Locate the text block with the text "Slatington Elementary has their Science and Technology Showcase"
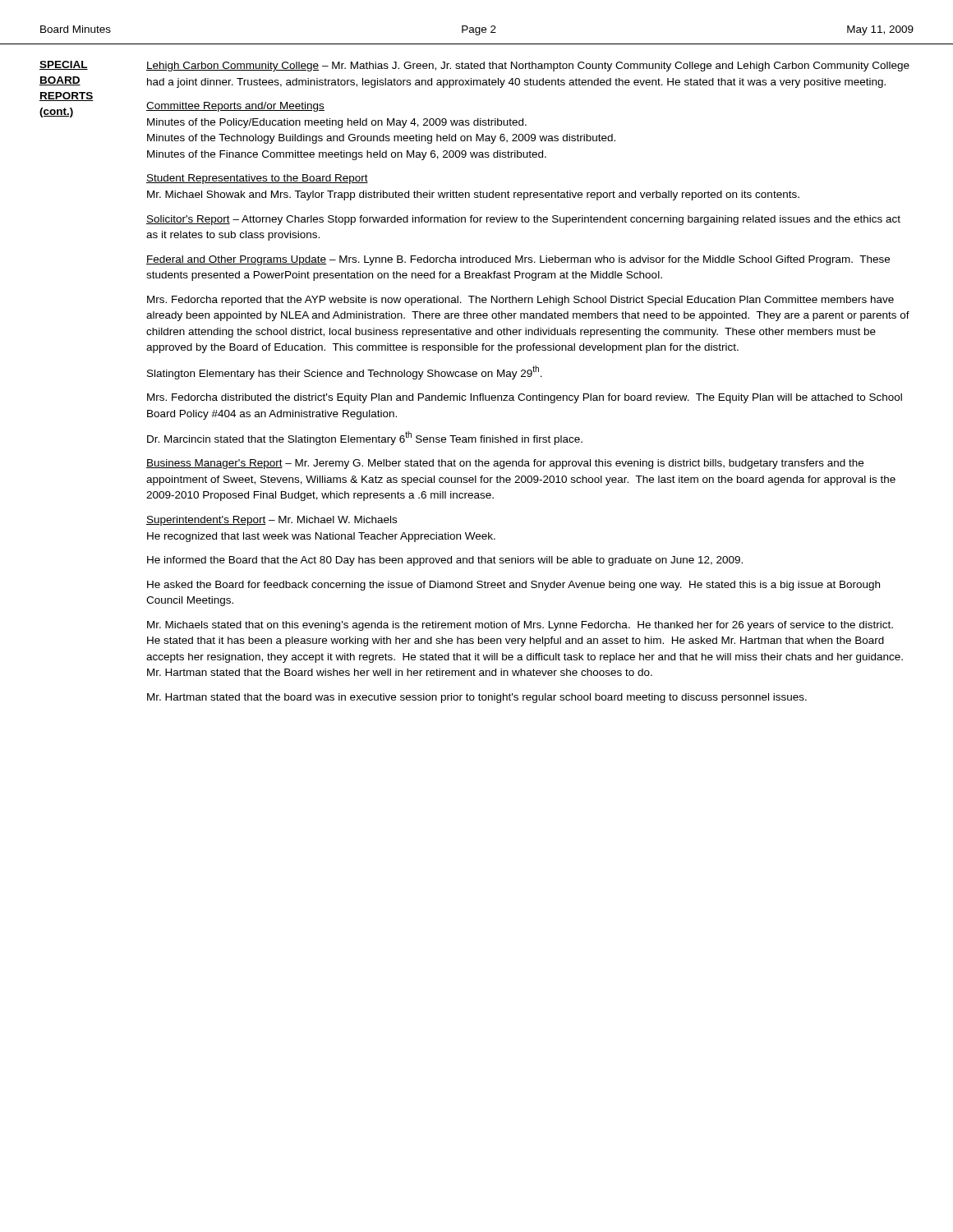Image resolution: width=953 pixels, height=1232 pixels. coord(530,372)
